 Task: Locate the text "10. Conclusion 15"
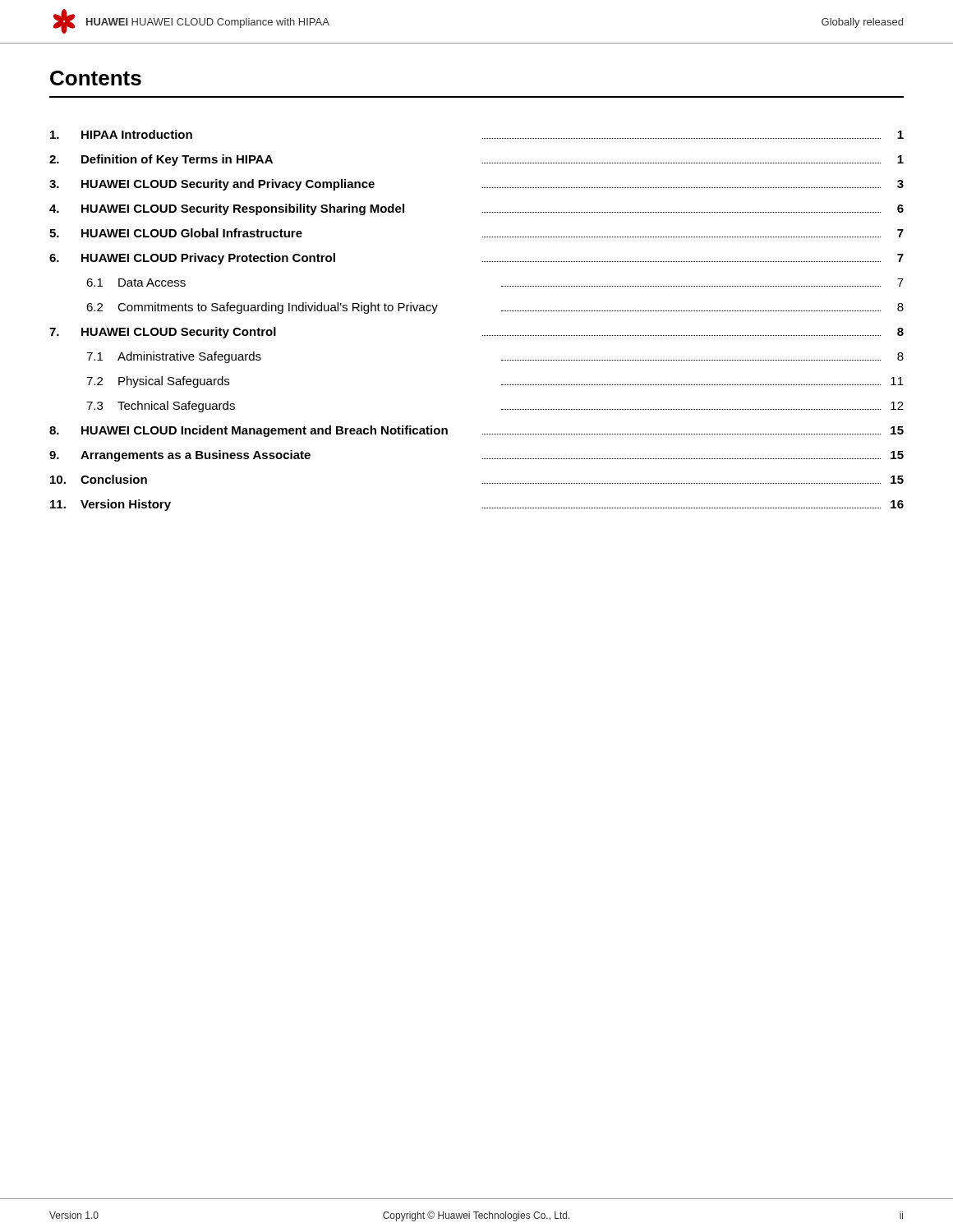point(476,480)
